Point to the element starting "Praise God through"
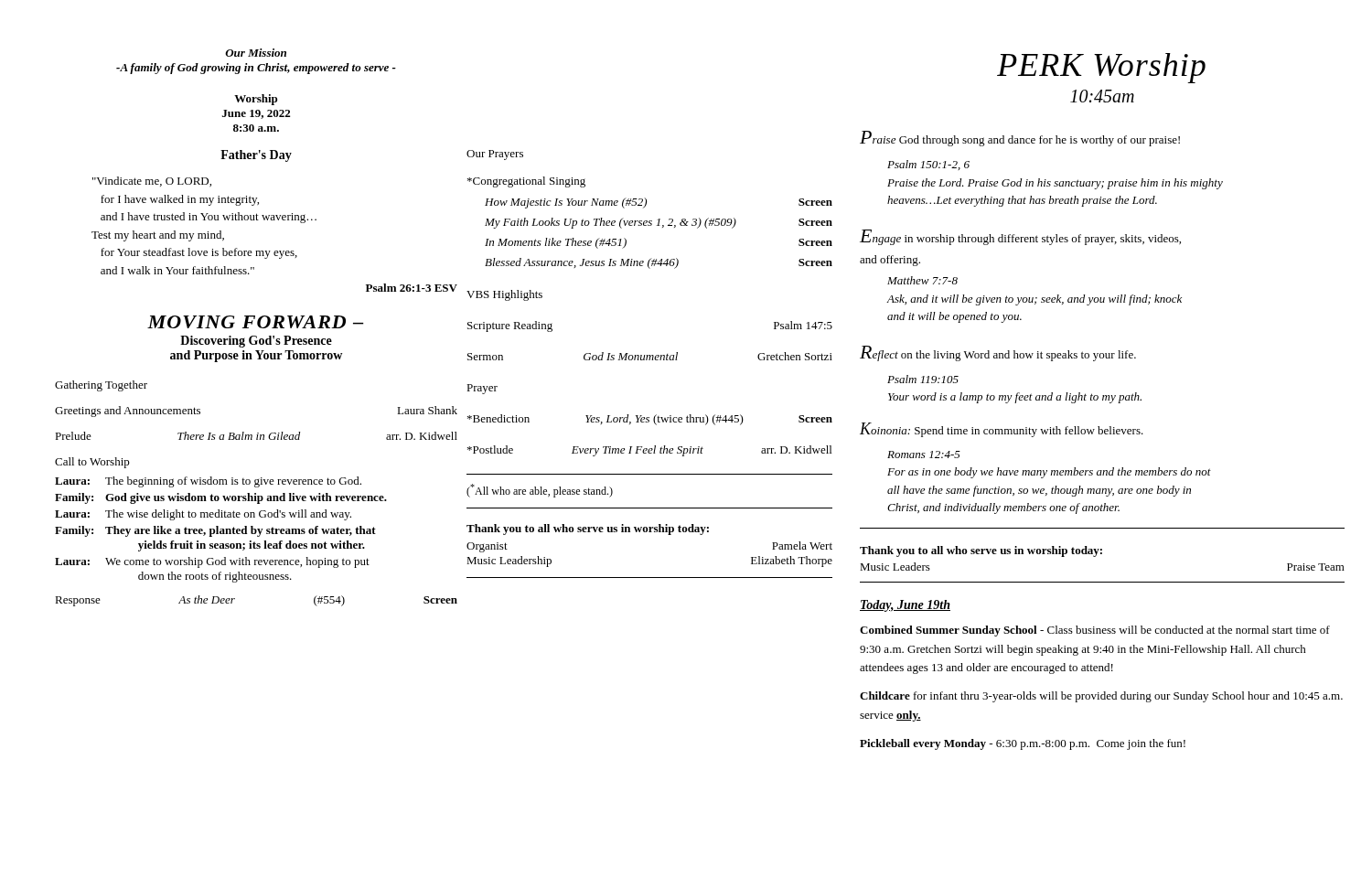 (1020, 139)
